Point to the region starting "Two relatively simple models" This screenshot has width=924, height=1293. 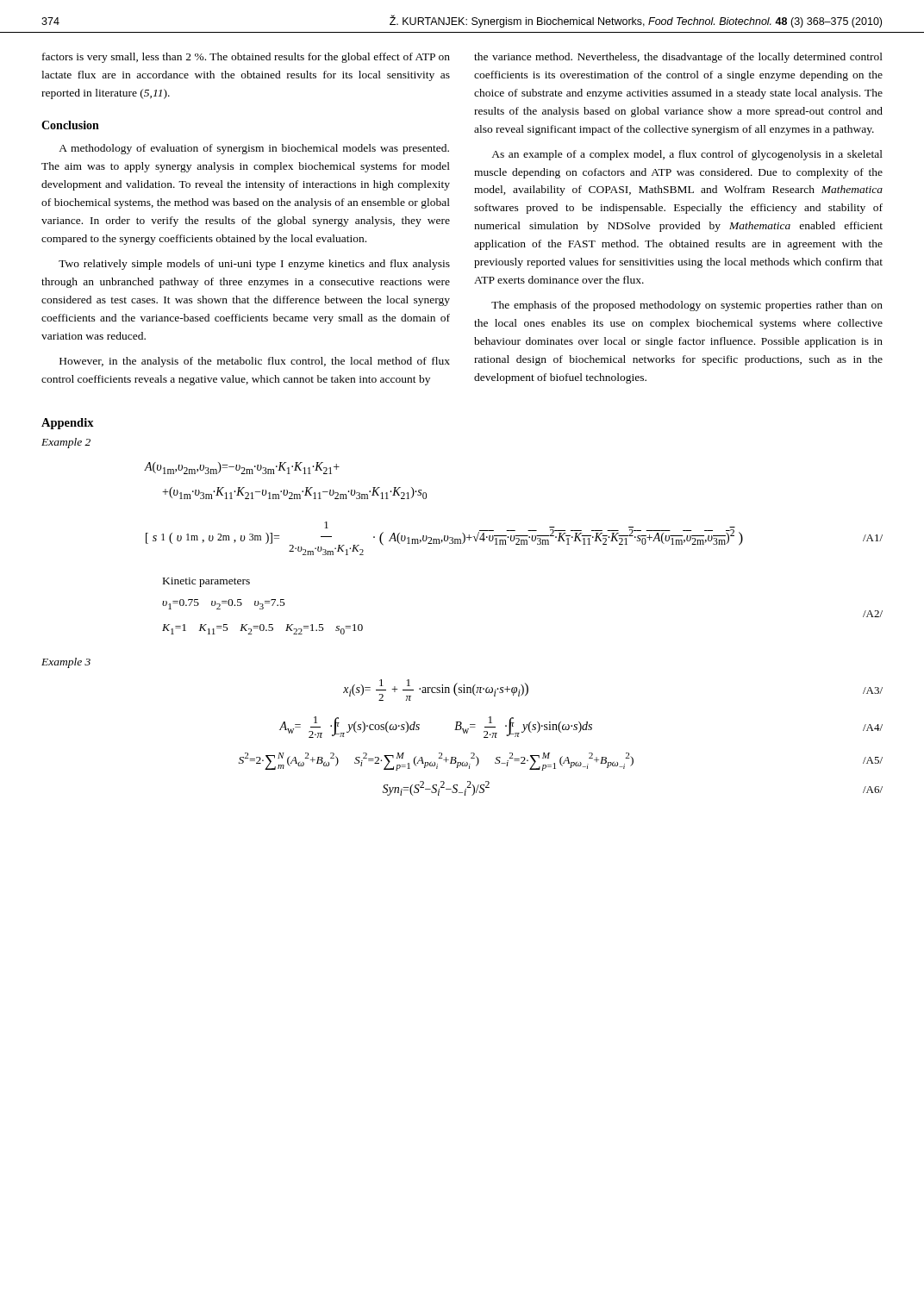point(246,299)
